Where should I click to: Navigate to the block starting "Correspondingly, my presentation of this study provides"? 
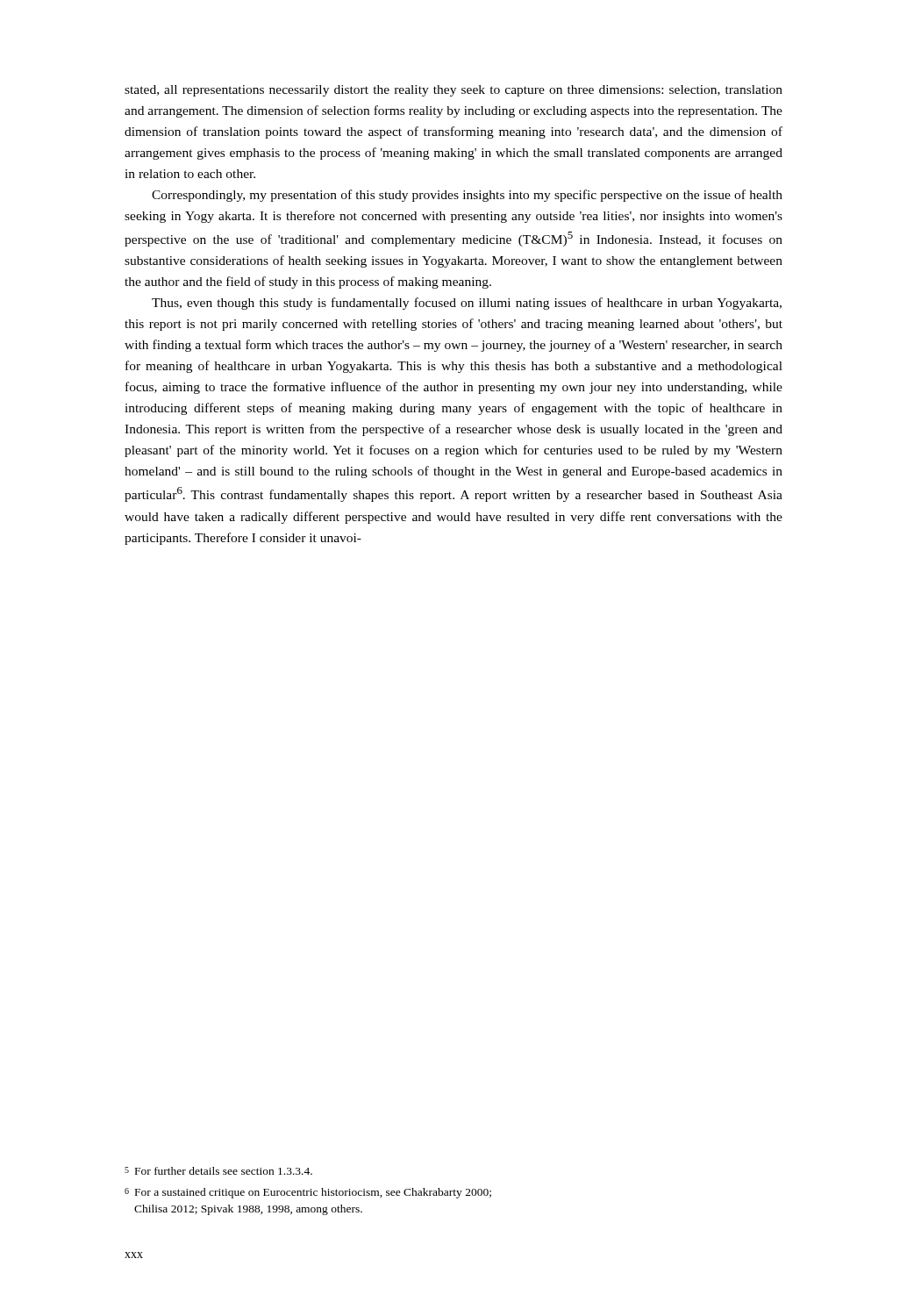point(454,238)
